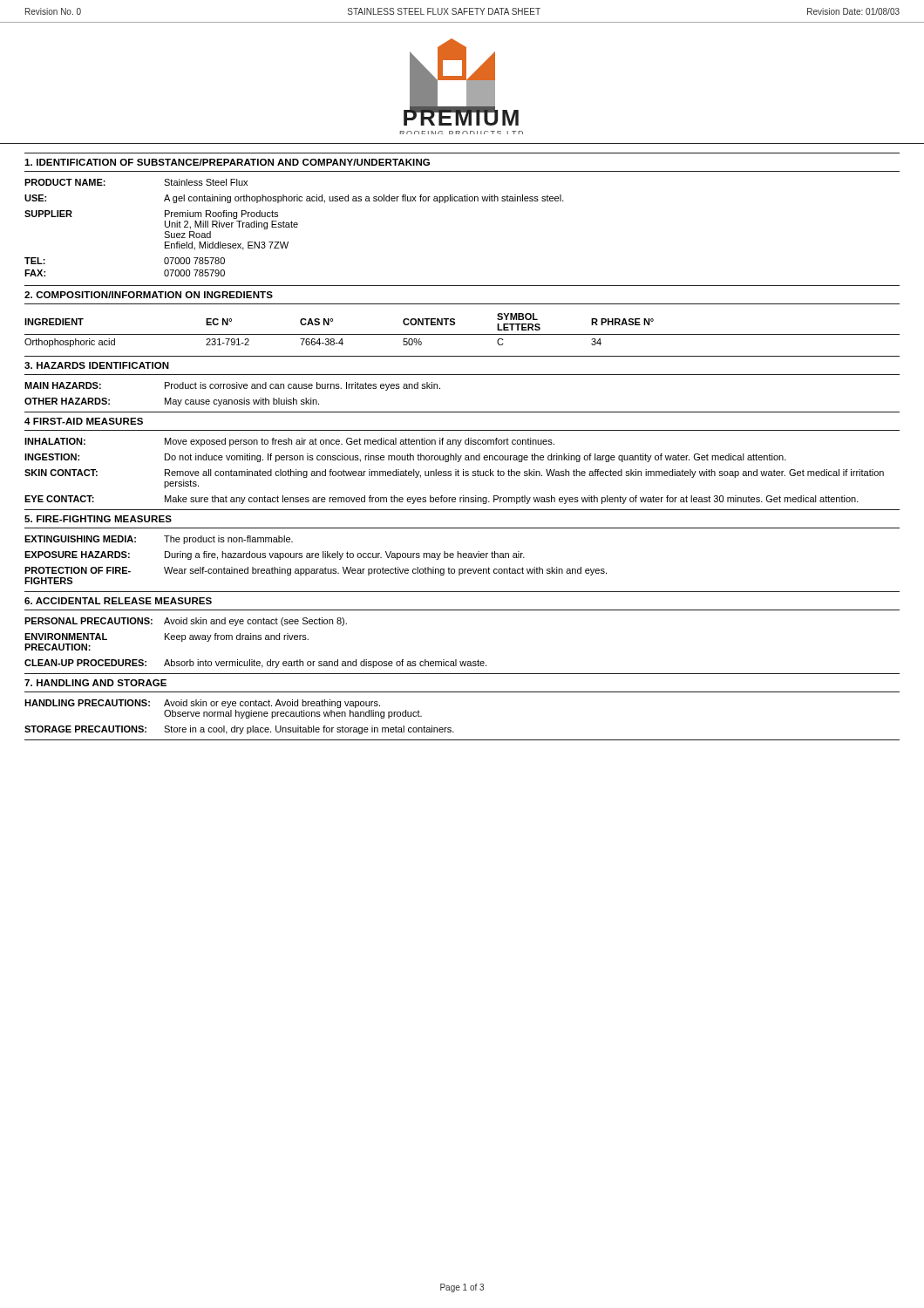Image resolution: width=924 pixels, height=1308 pixels.
Task: Locate the element starting "7. HANDLING AND STORAGE"
Action: [96, 683]
